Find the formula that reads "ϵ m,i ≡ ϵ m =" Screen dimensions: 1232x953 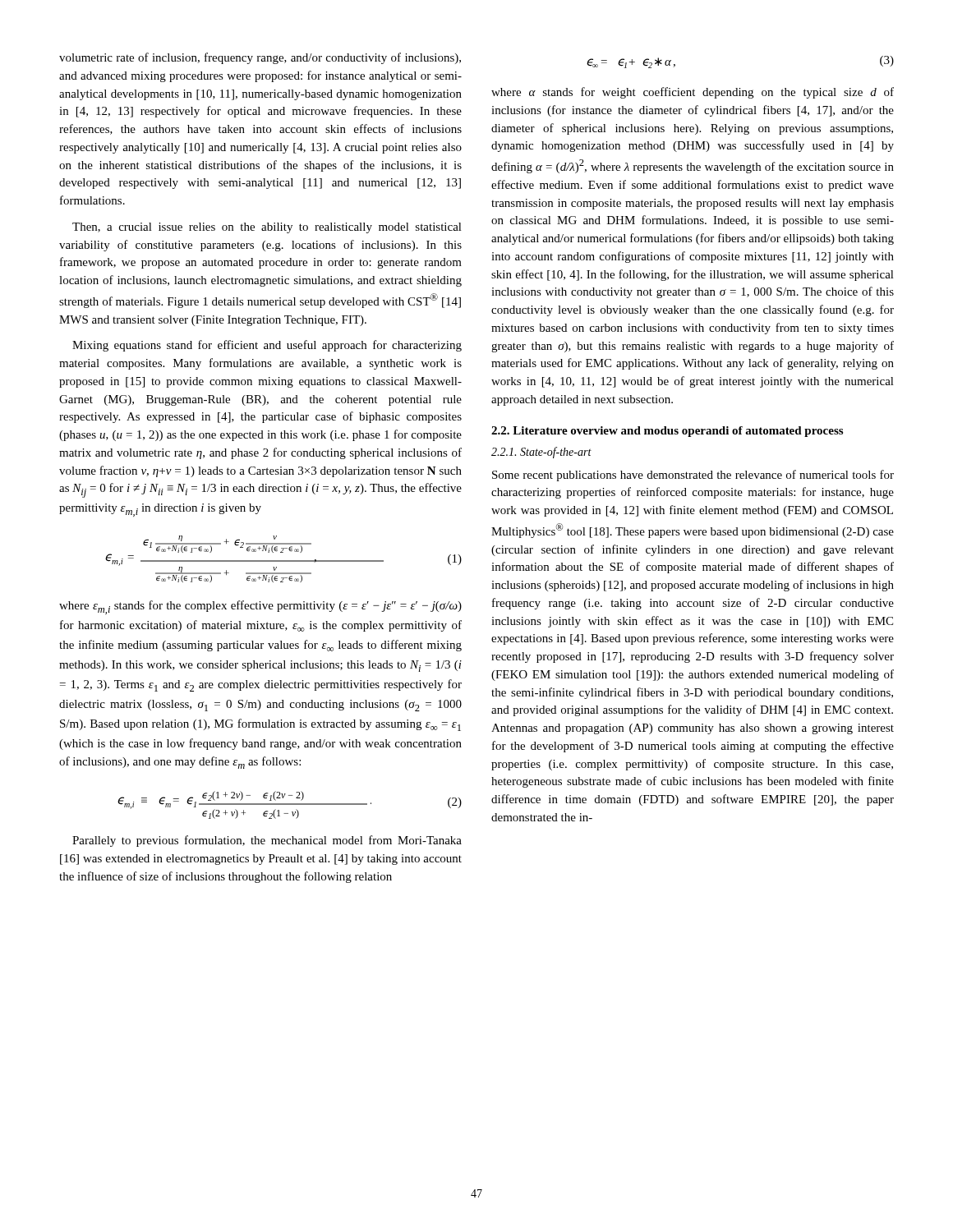pos(260,803)
